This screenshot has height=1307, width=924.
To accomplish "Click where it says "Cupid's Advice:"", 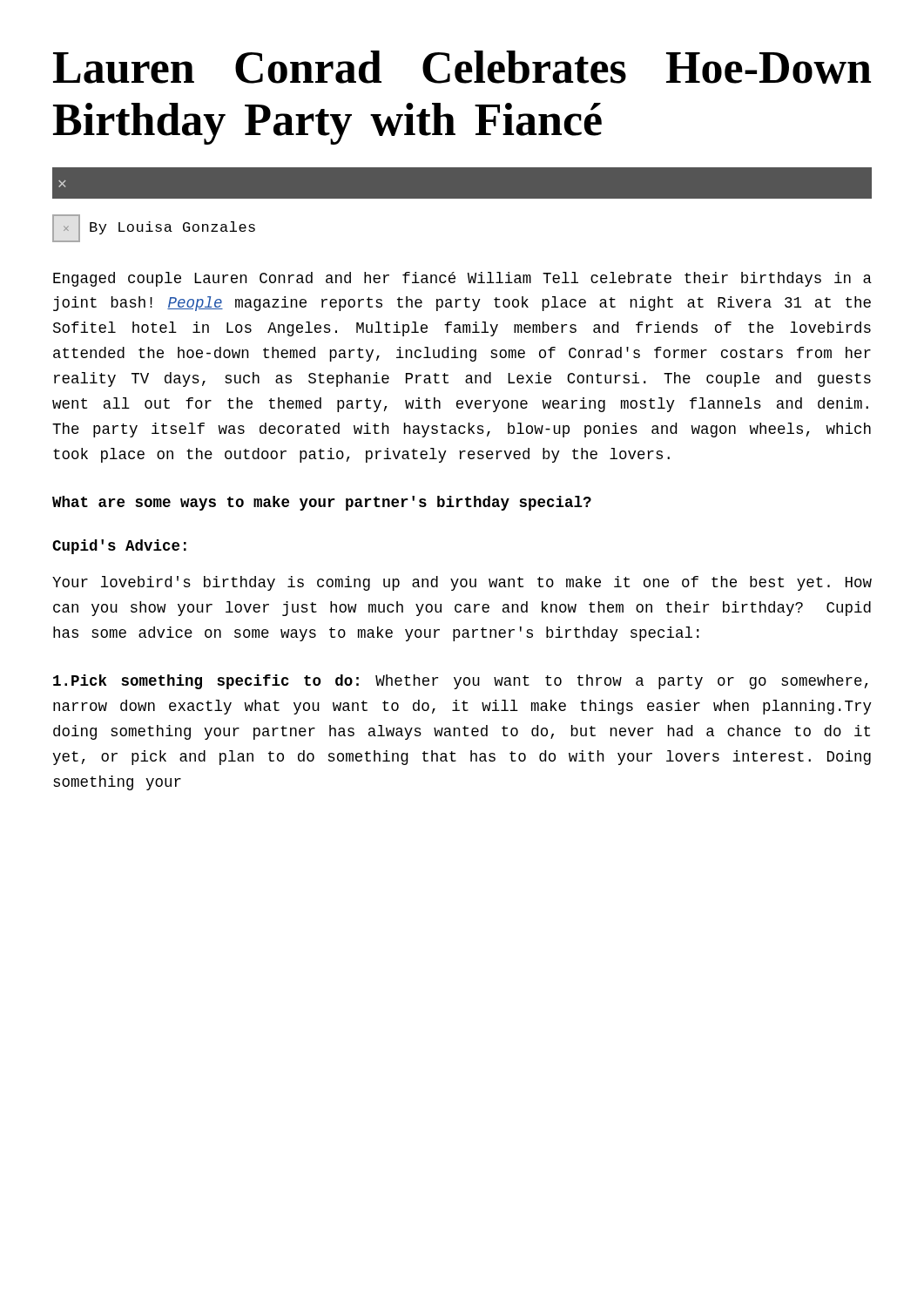I will pyautogui.click(x=121, y=547).
